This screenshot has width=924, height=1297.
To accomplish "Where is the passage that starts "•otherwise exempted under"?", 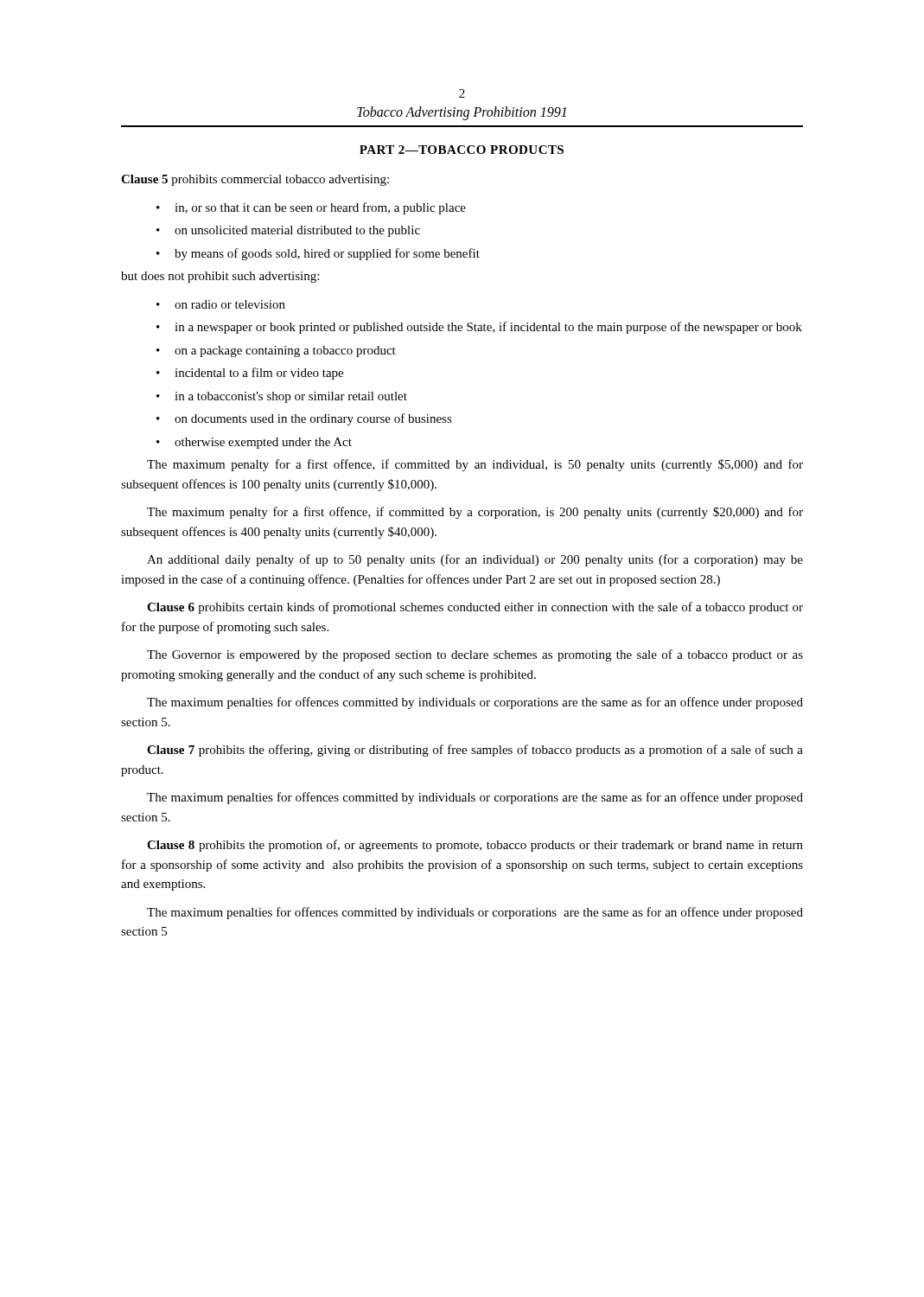I will point(254,443).
